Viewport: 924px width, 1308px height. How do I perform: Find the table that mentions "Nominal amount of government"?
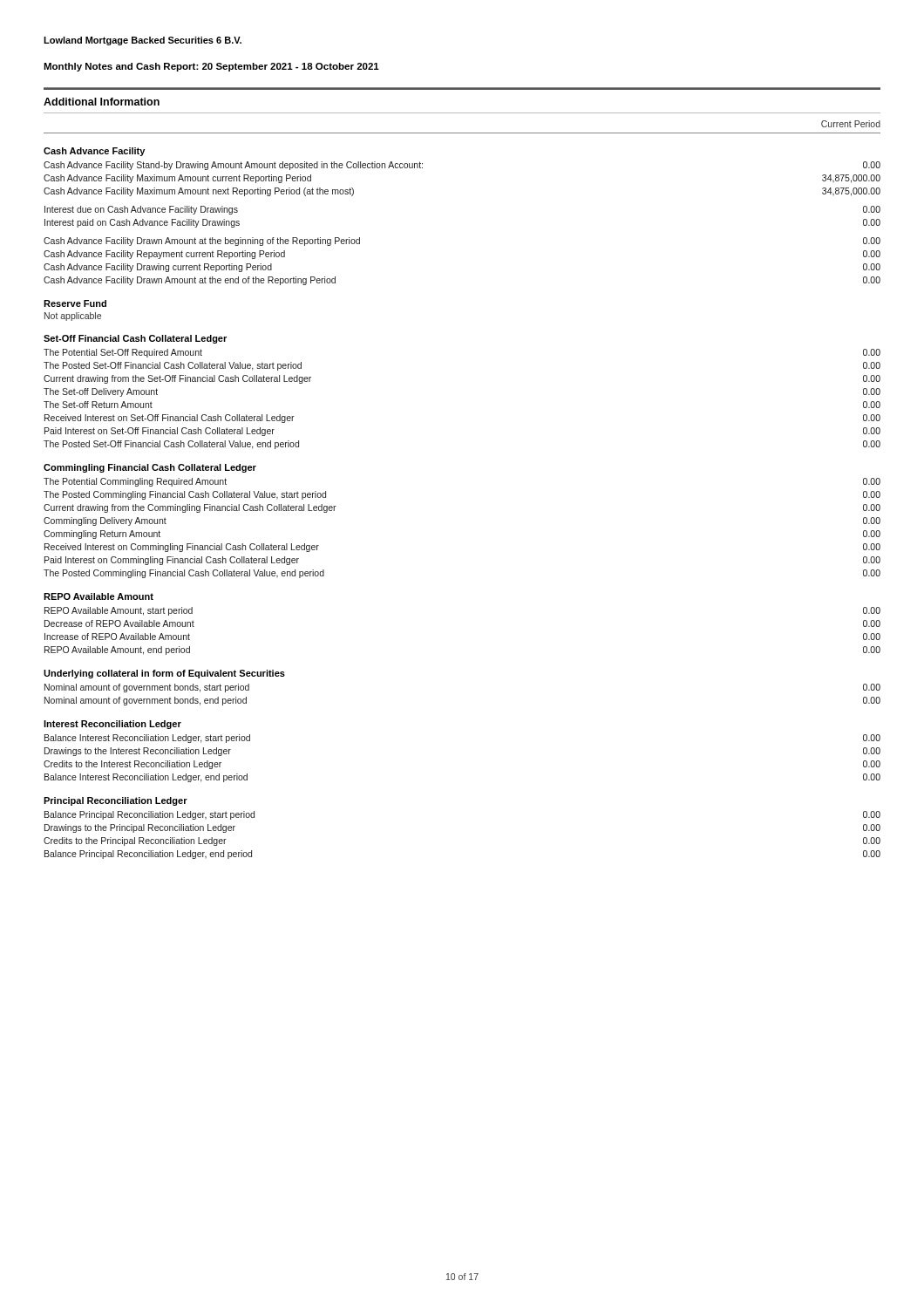click(462, 693)
